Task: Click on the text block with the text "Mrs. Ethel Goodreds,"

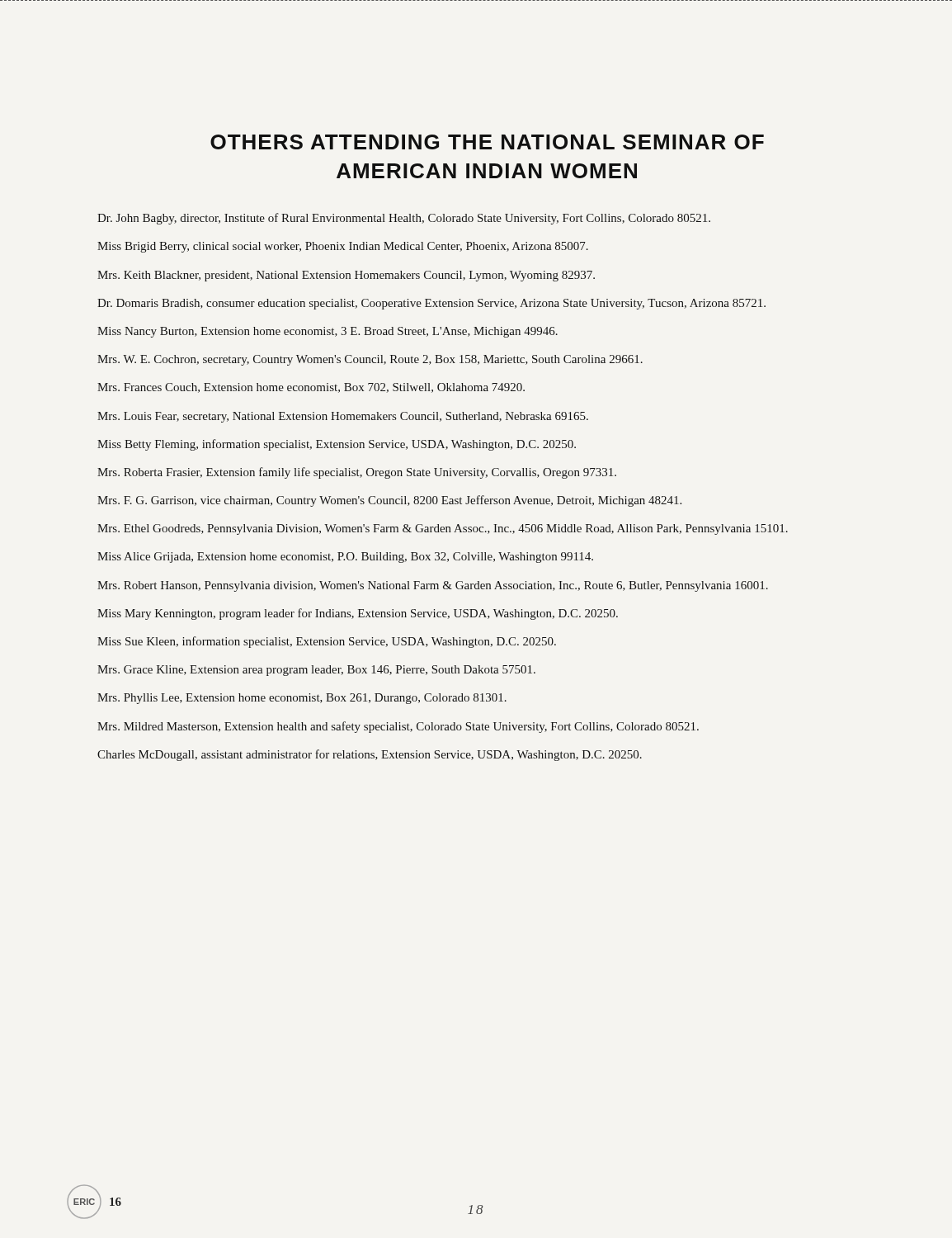Action: [x=443, y=528]
